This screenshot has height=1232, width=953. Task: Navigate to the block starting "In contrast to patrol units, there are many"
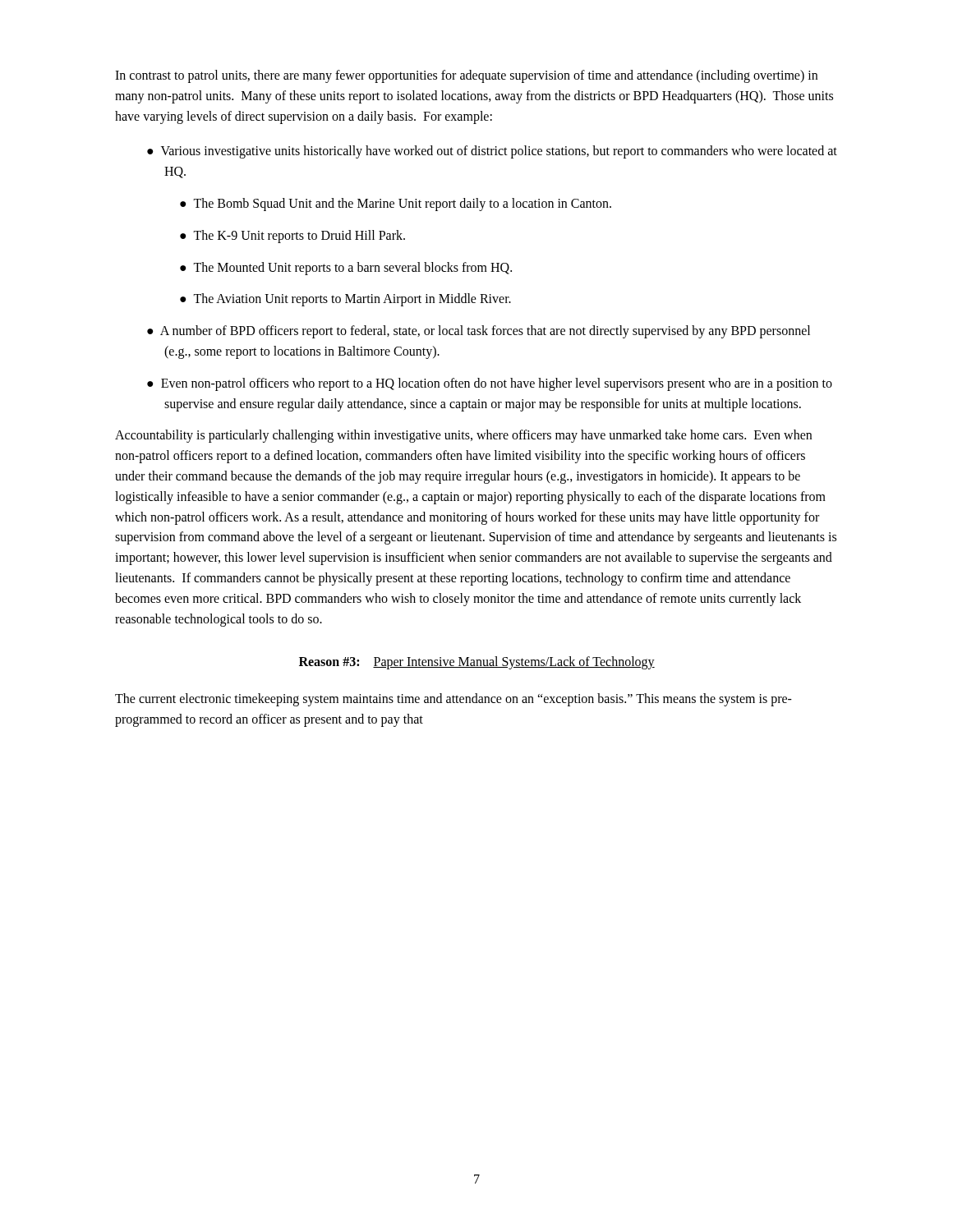pyautogui.click(x=474, y=95)
